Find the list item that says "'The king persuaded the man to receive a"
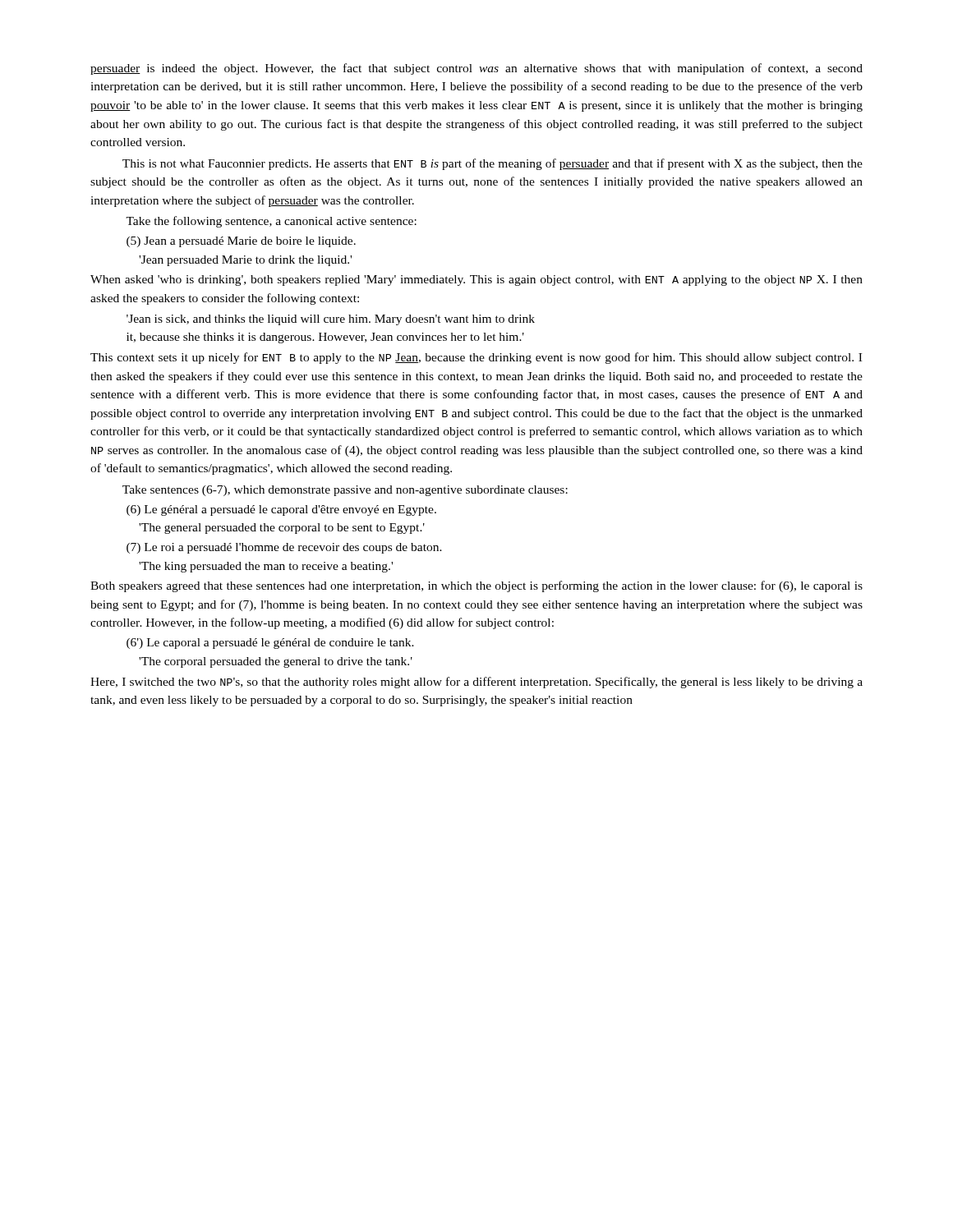The width and height of the screenshot is (953, 1232). [266, 567]
